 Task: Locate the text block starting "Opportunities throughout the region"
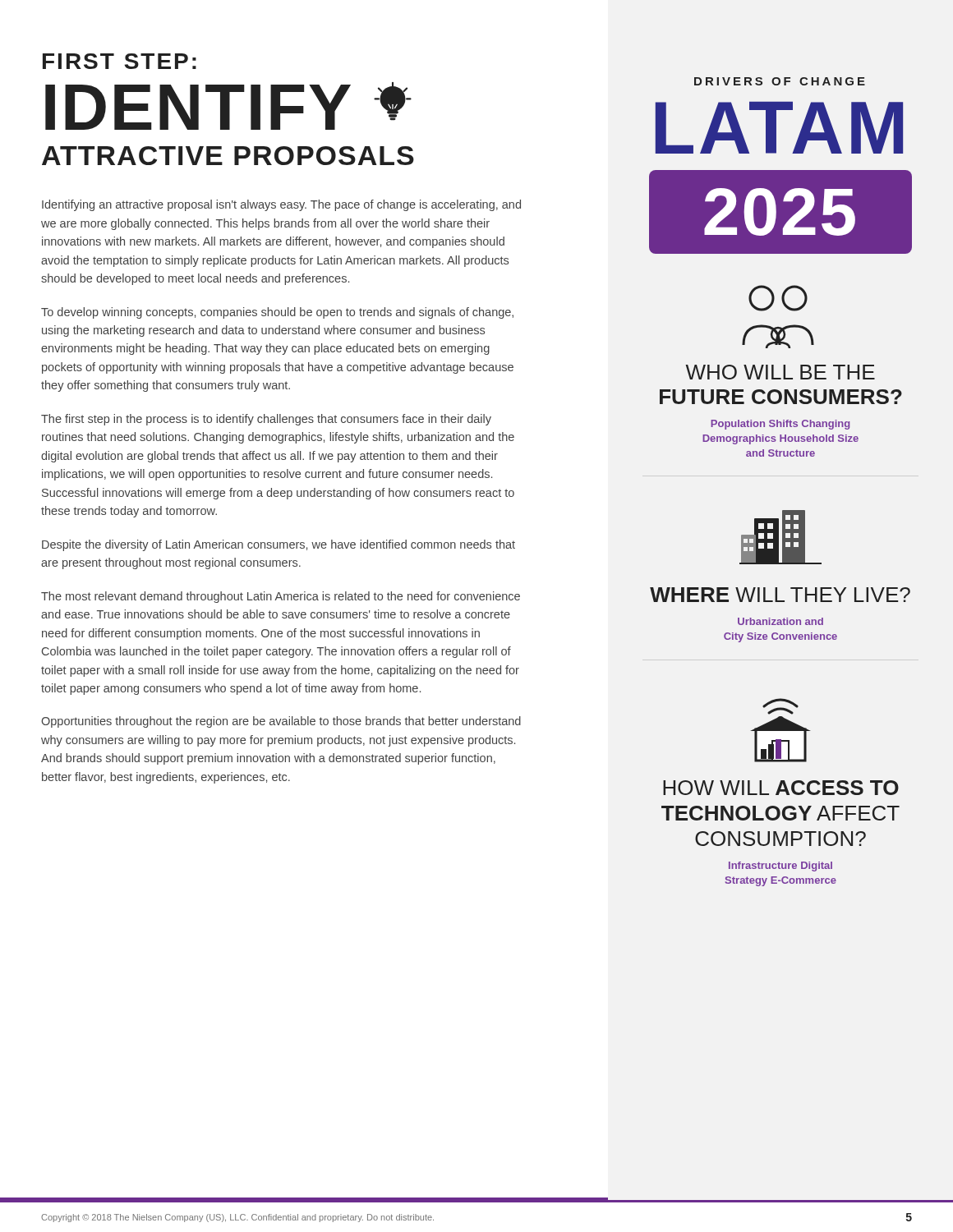click(x=281, y=749)
